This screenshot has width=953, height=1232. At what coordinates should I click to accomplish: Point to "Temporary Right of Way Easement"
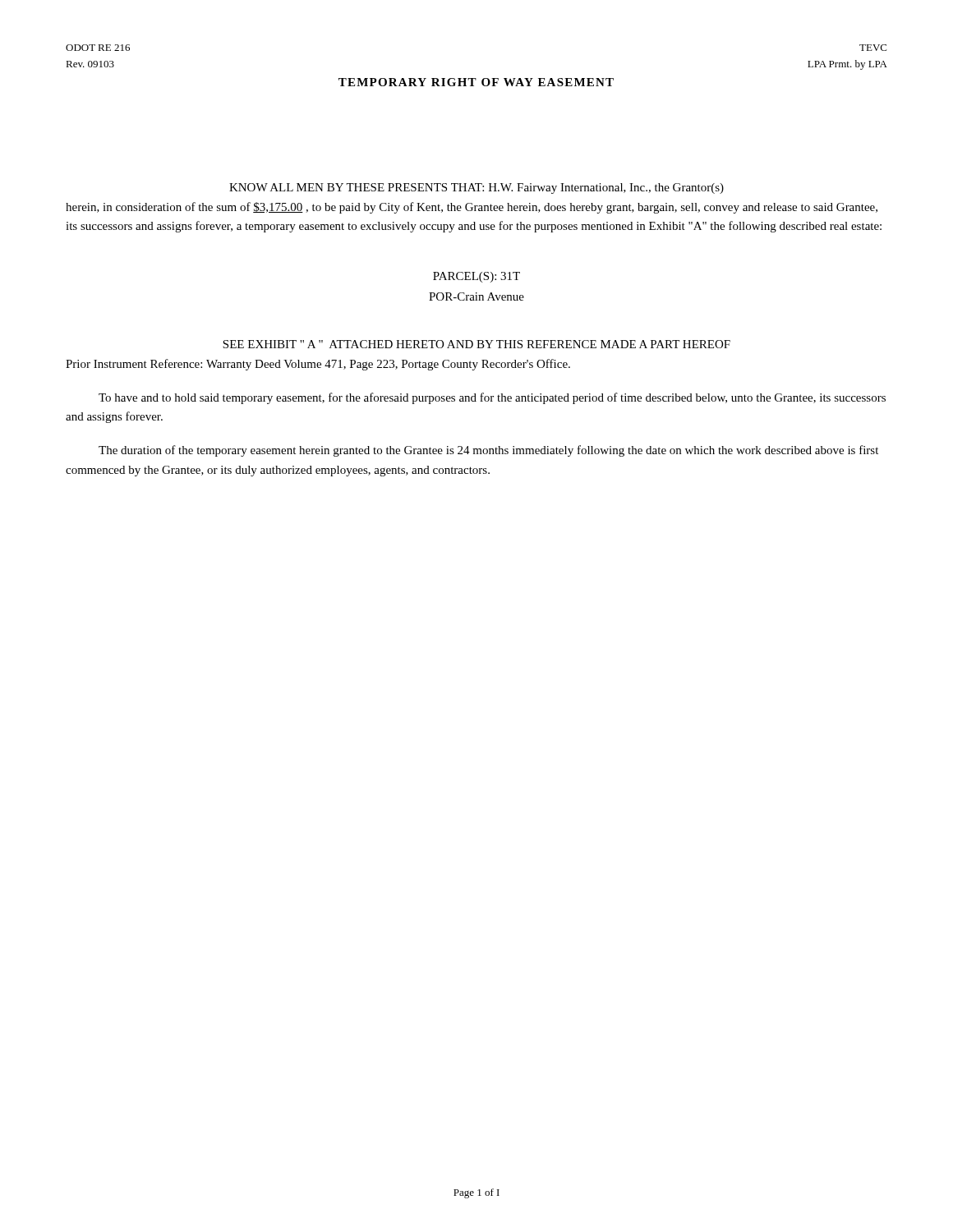coord(476,83)
